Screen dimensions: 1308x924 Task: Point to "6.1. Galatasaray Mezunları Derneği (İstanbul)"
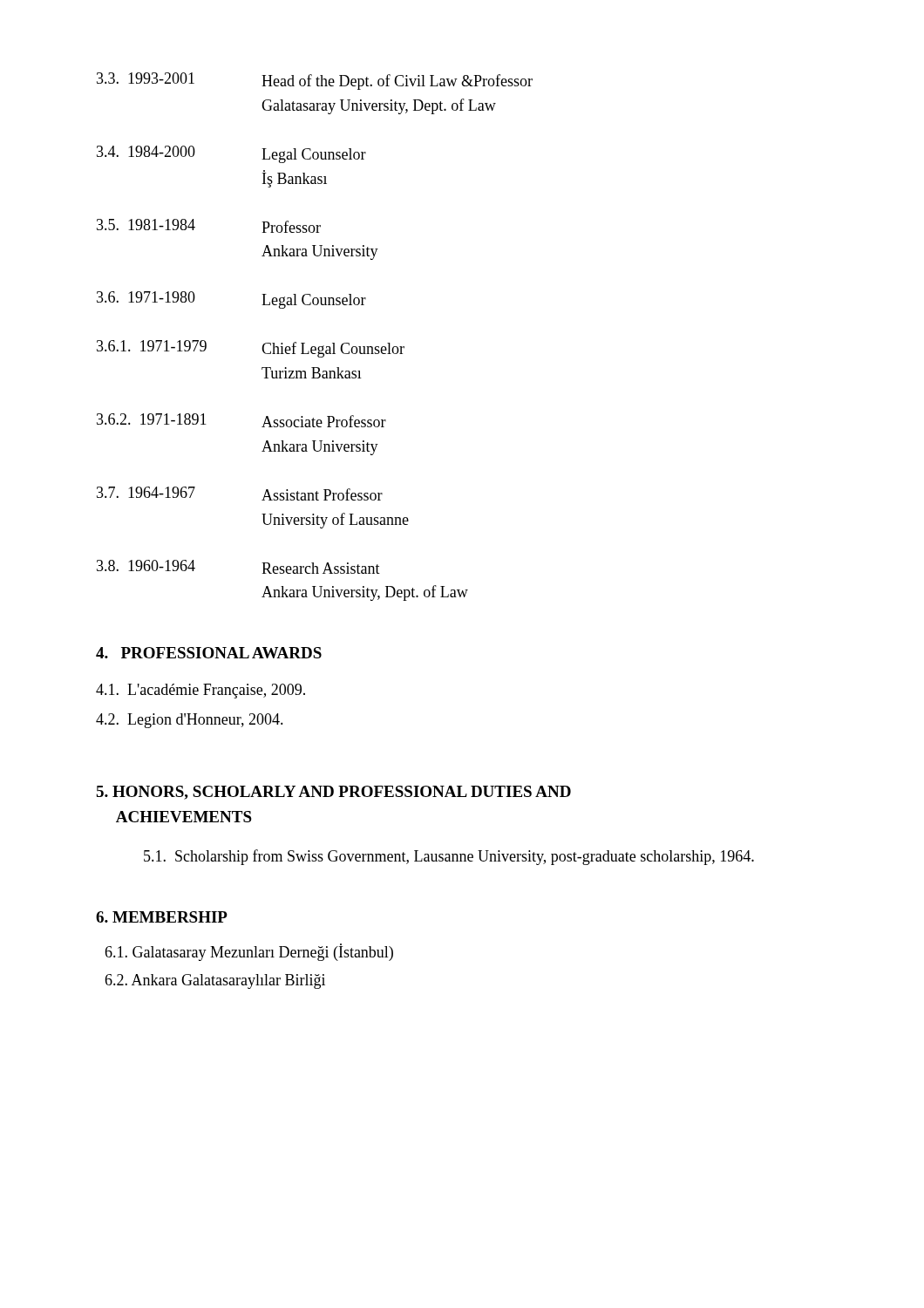point(249,952)
